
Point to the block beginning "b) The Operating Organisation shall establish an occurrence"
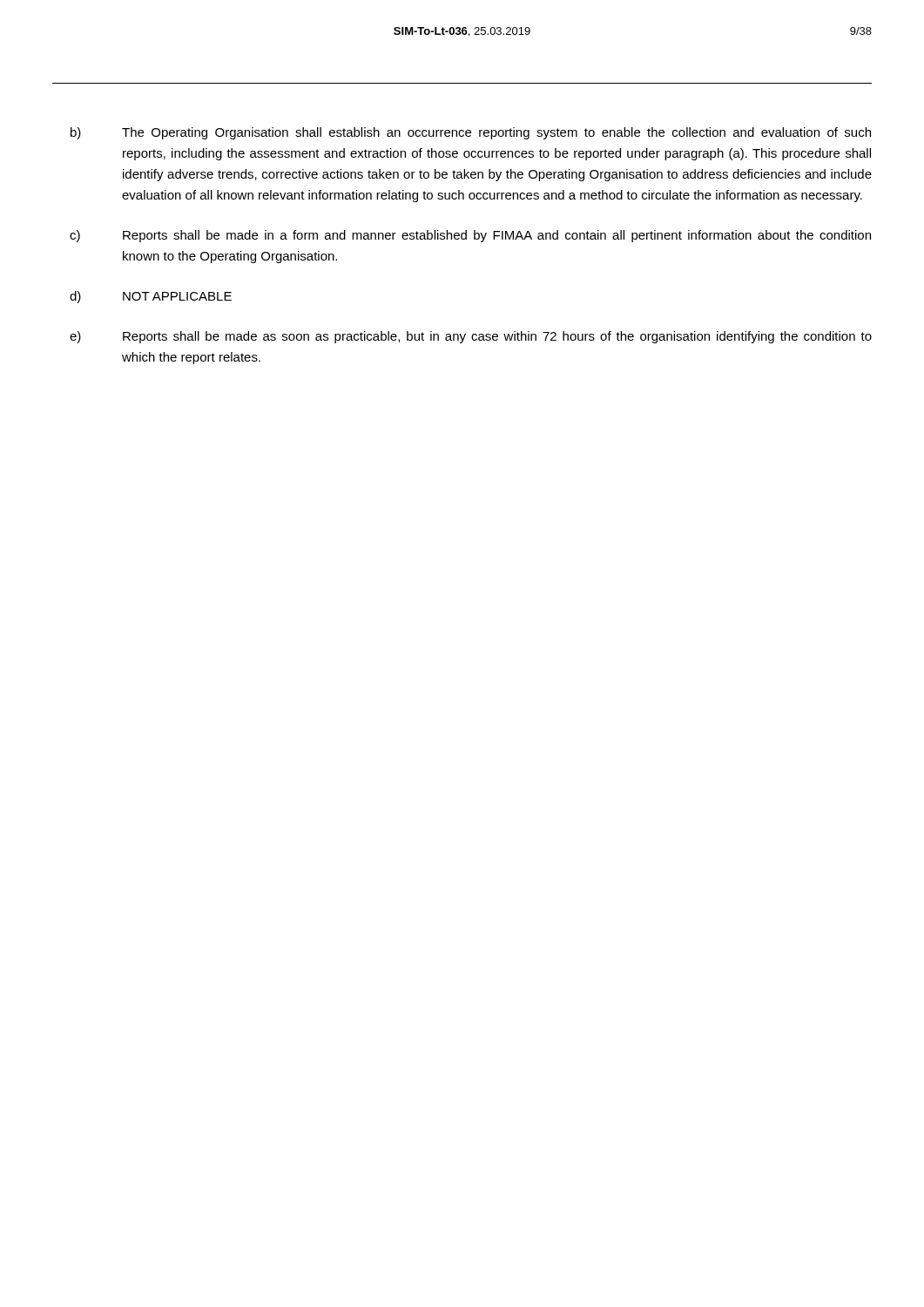462,164
